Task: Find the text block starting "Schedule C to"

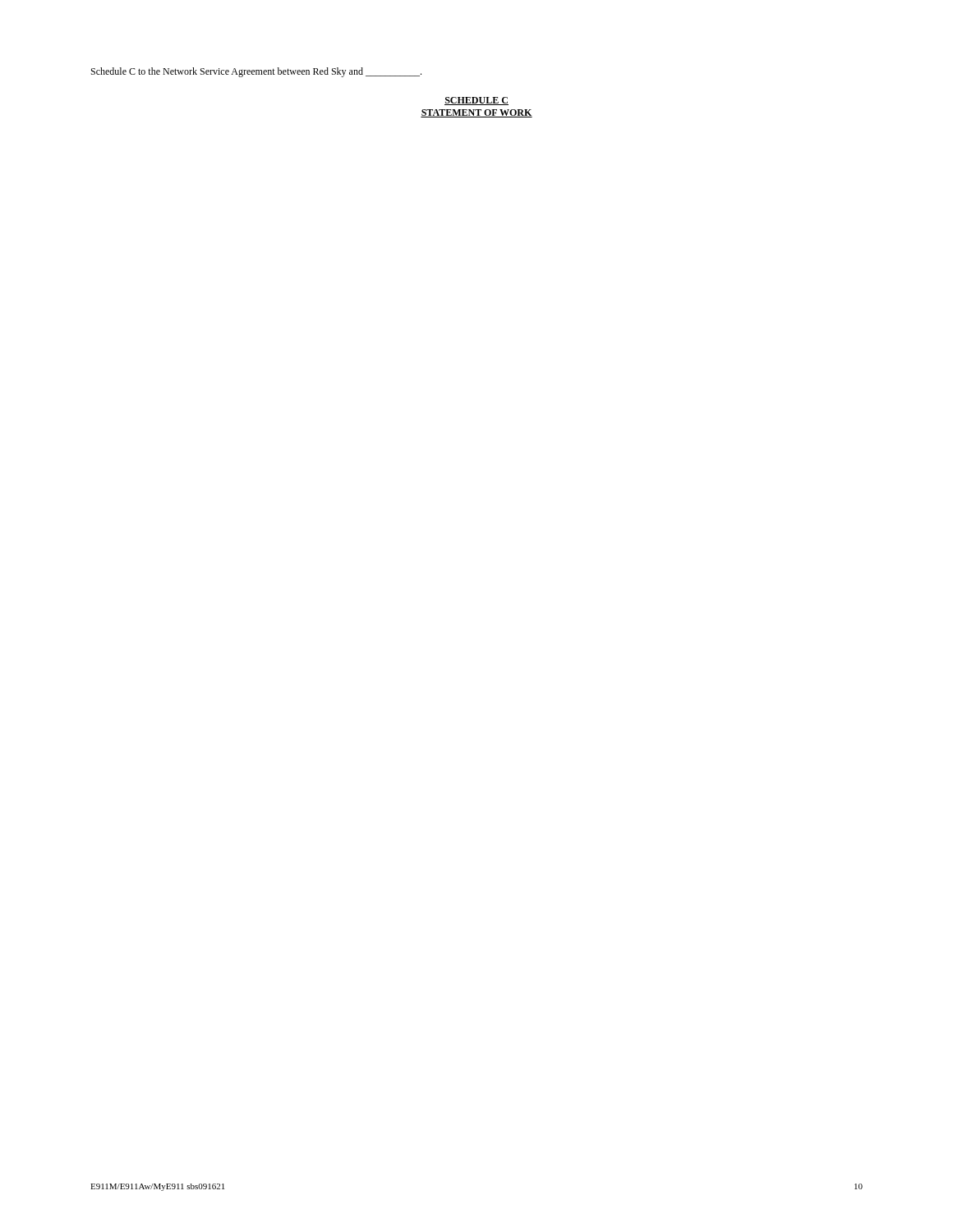Action: (x=256, y=71)
